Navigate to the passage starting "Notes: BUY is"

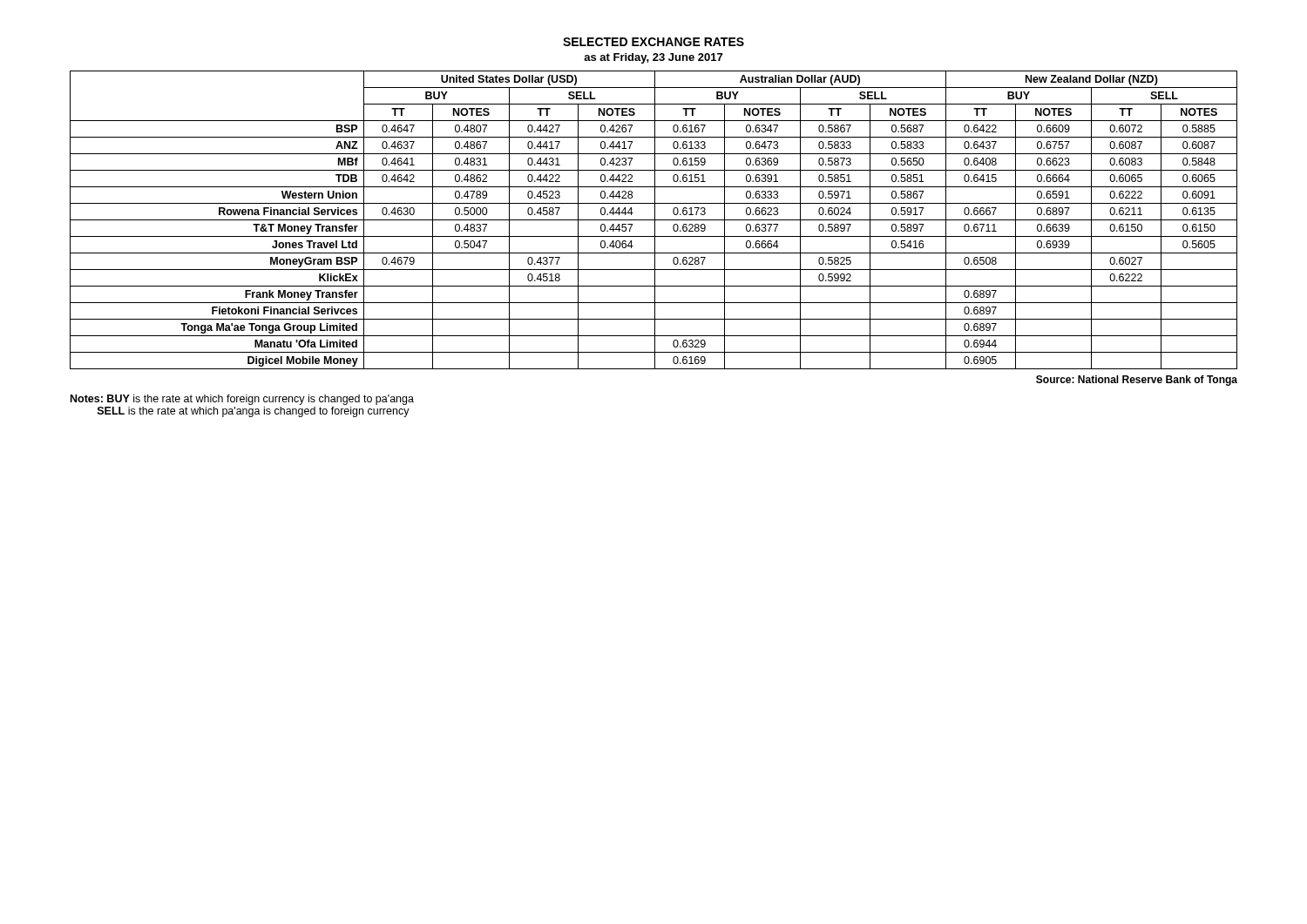click(x=242, y=405)
